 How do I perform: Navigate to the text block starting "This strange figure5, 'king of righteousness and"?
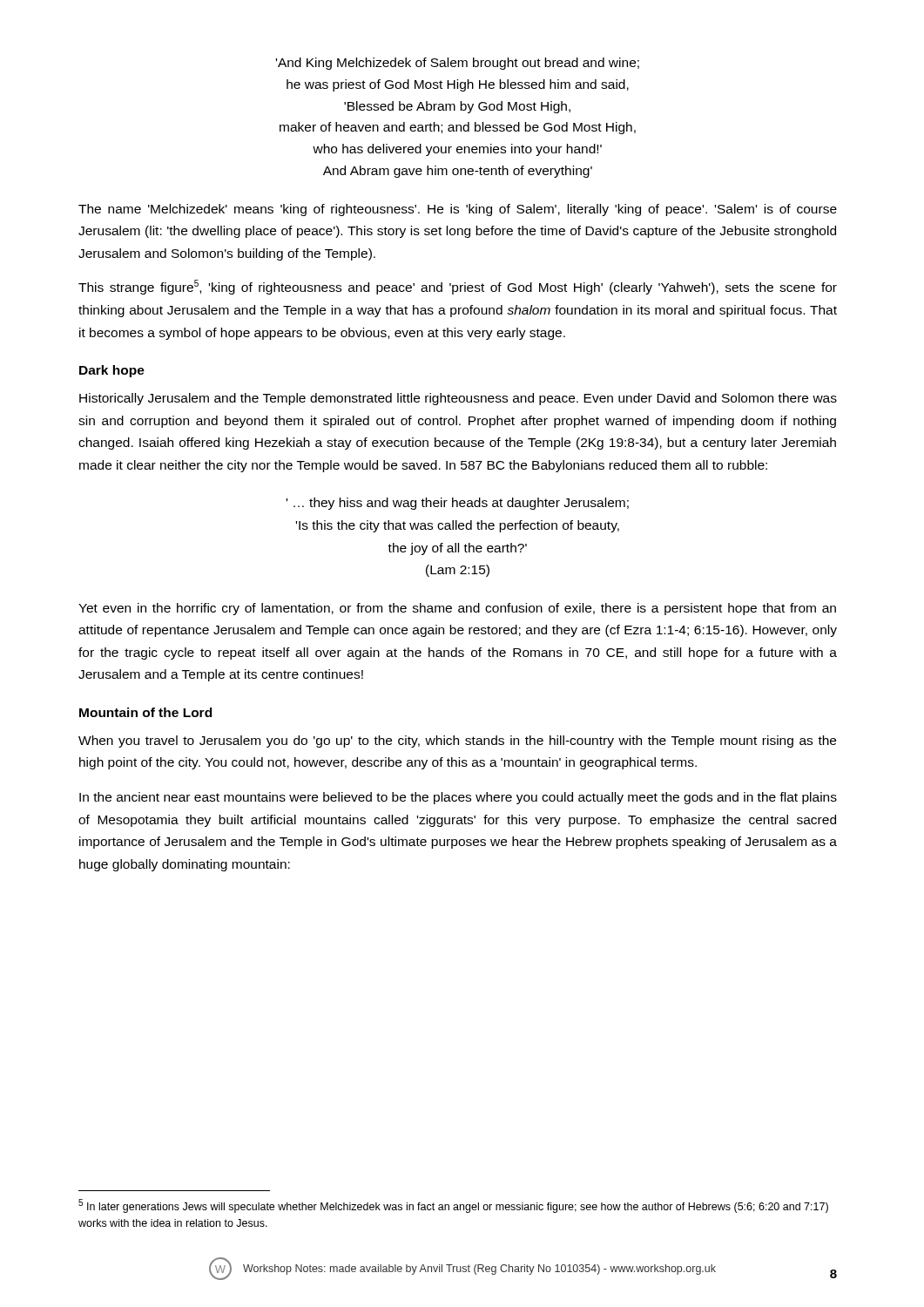tap(458, 309)
